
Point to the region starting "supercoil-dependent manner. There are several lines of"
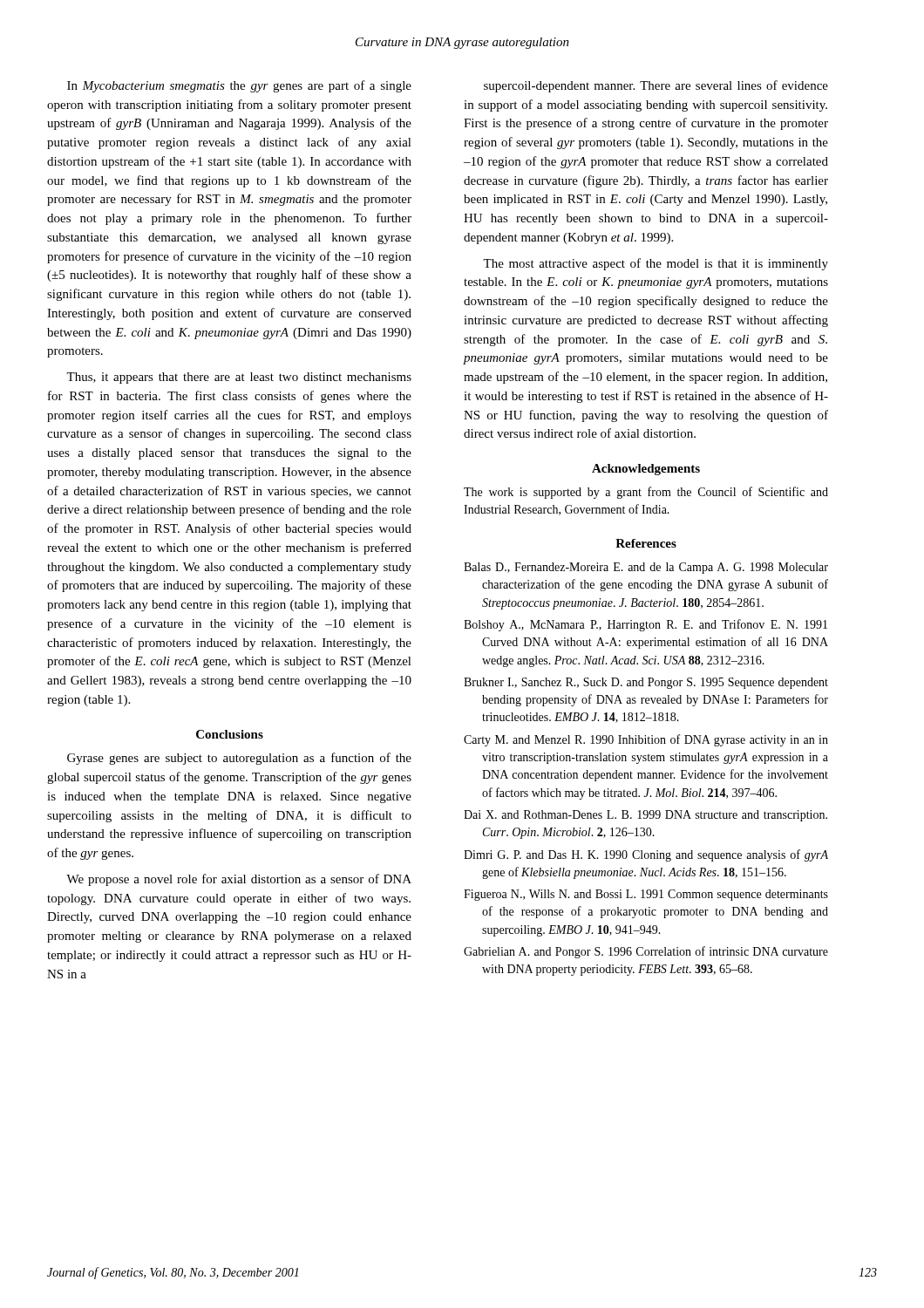[x=646, y=162]
